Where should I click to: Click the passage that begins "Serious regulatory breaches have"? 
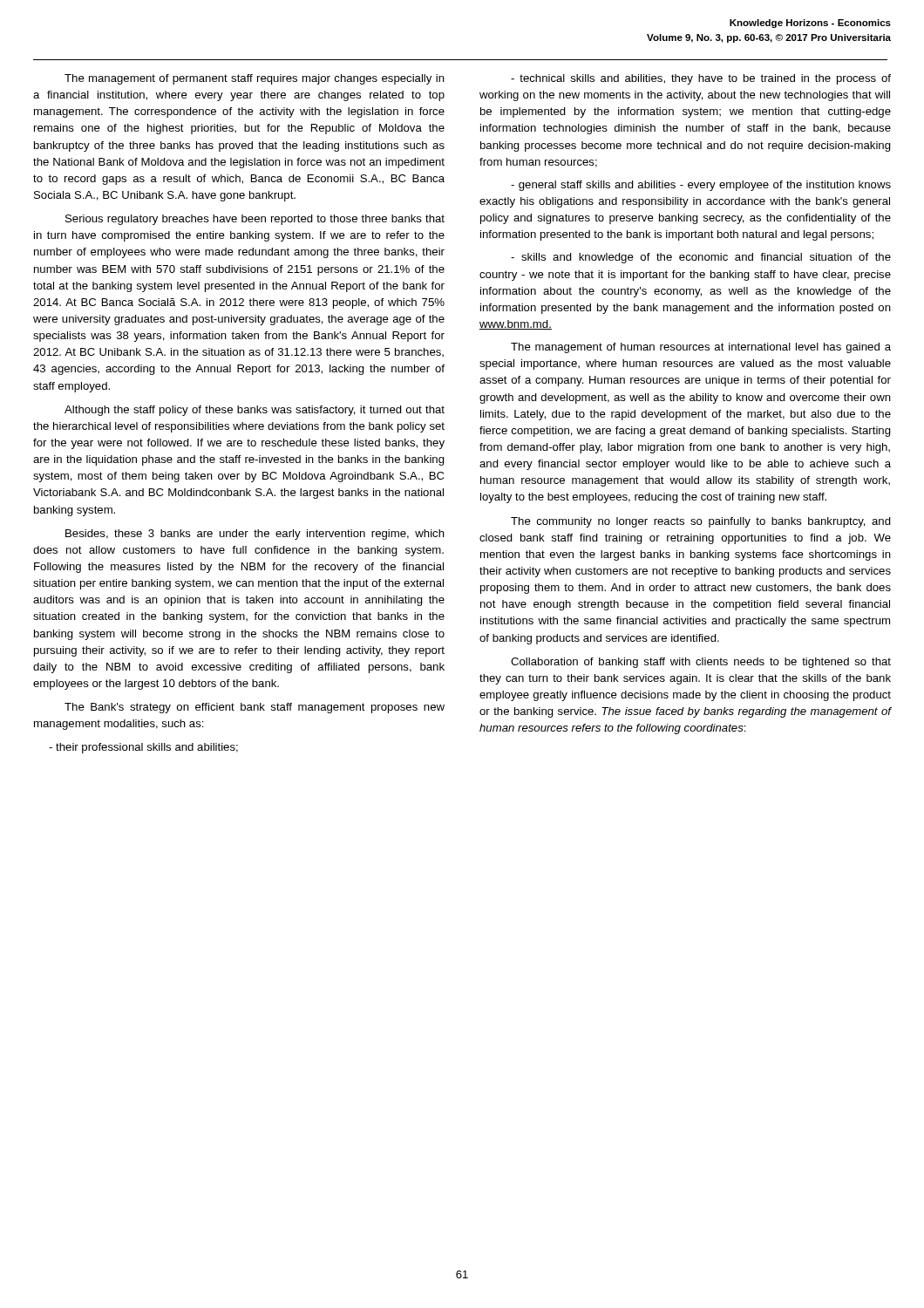click(x=239, y=302)
